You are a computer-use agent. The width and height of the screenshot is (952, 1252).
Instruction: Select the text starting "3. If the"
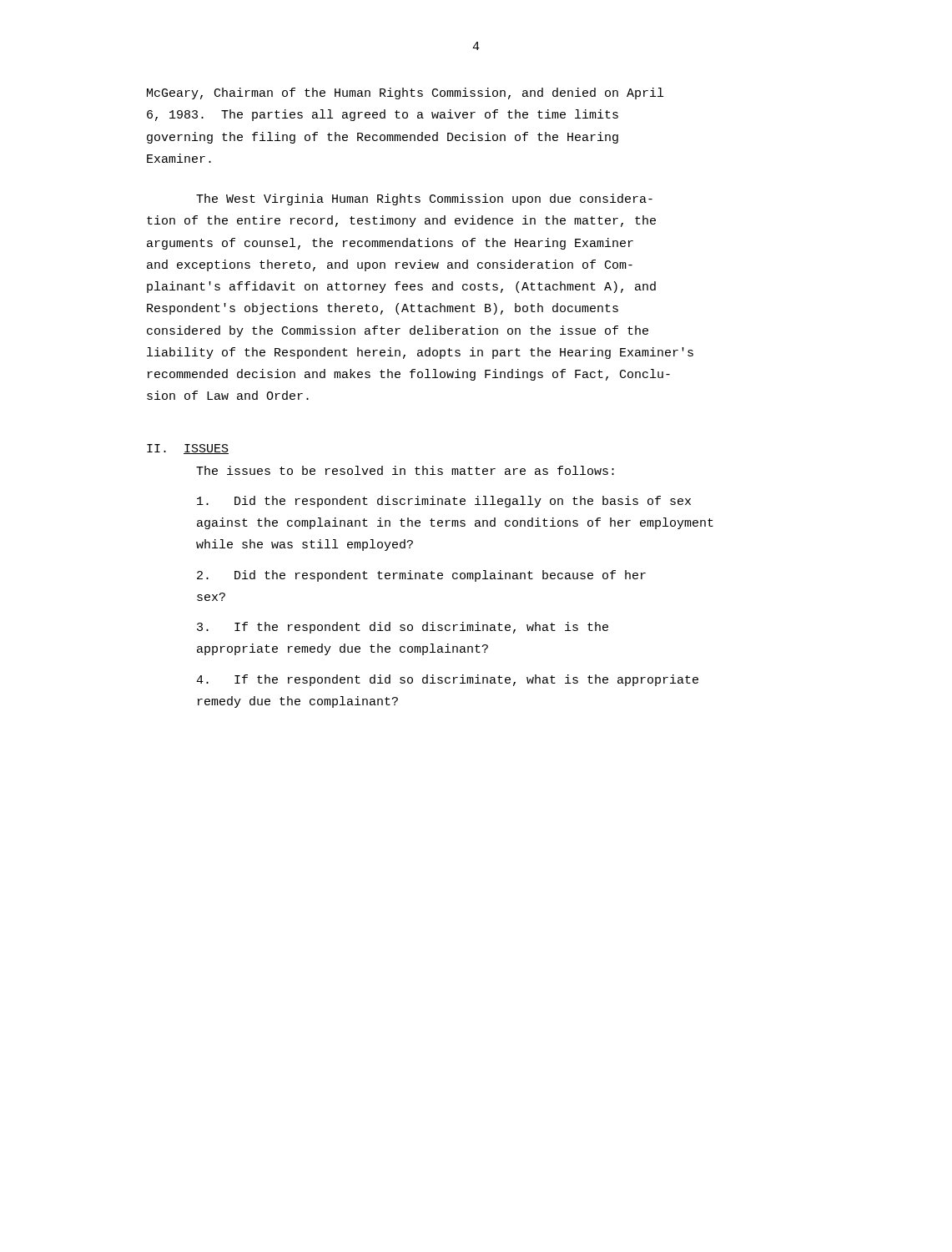click(403, 639)
